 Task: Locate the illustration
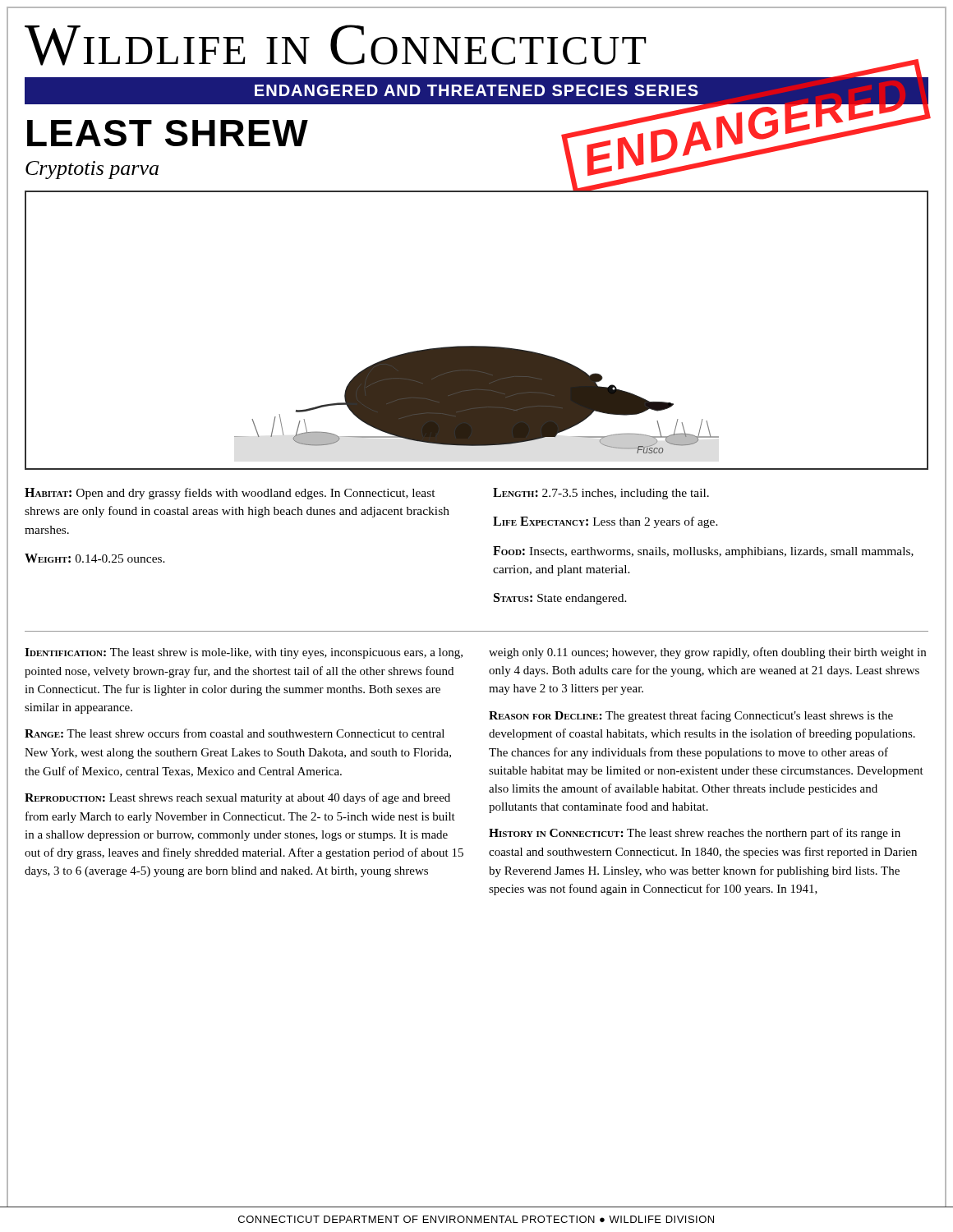click(476, 330)
